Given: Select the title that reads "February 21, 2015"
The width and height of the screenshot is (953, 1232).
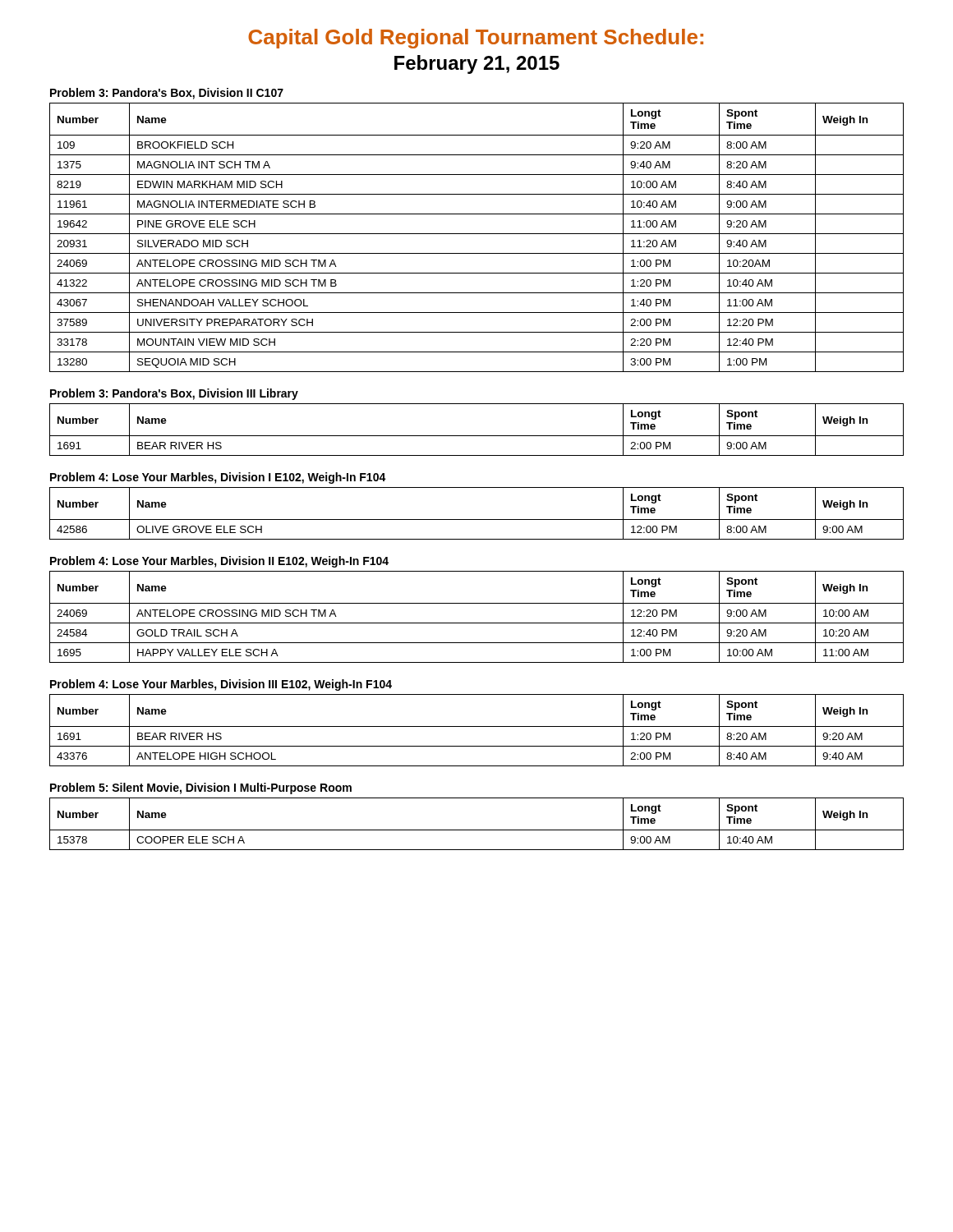Looking at the screenshot, I should 476,63.
